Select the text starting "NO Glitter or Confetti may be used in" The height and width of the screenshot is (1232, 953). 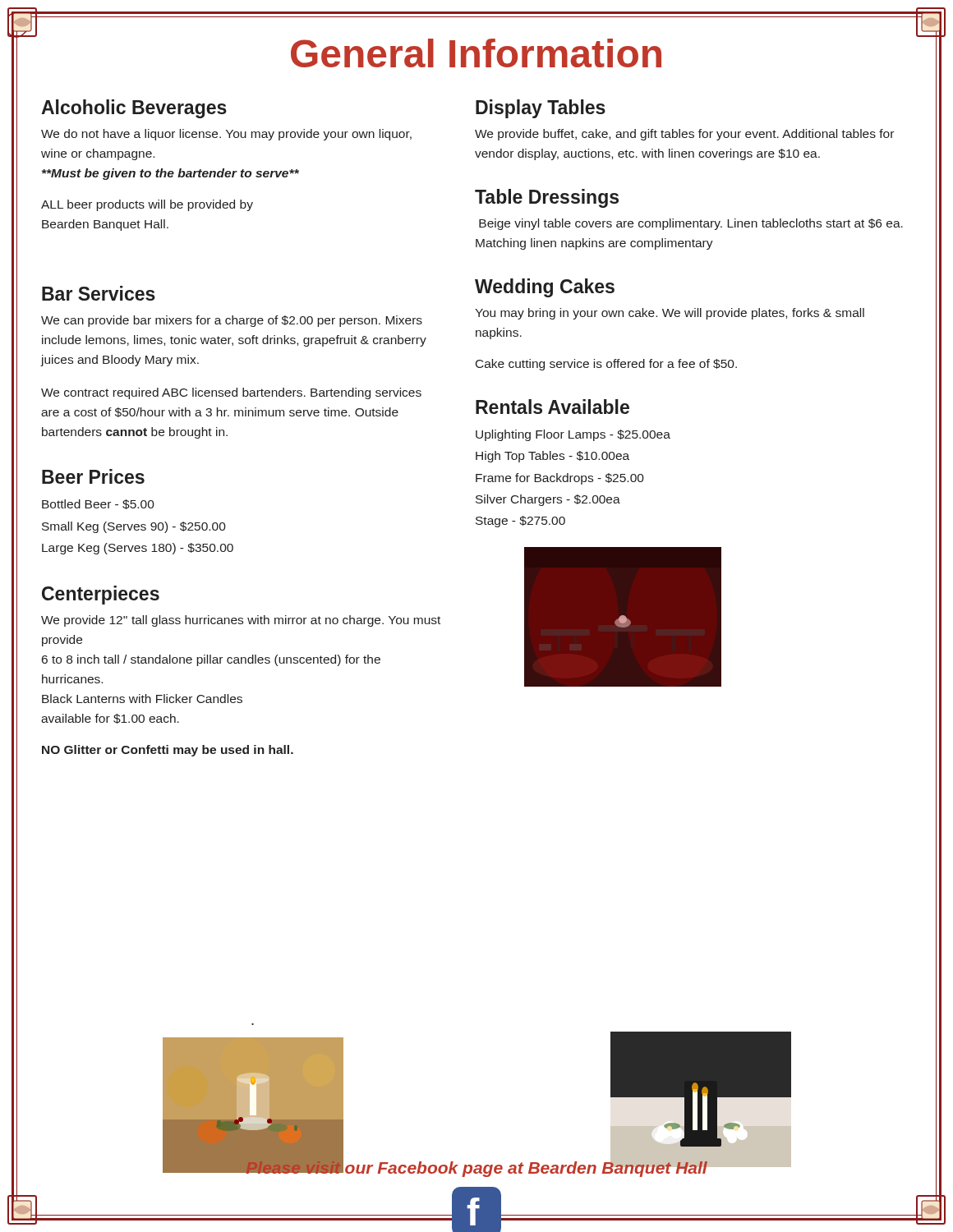(x=167, y=750)
